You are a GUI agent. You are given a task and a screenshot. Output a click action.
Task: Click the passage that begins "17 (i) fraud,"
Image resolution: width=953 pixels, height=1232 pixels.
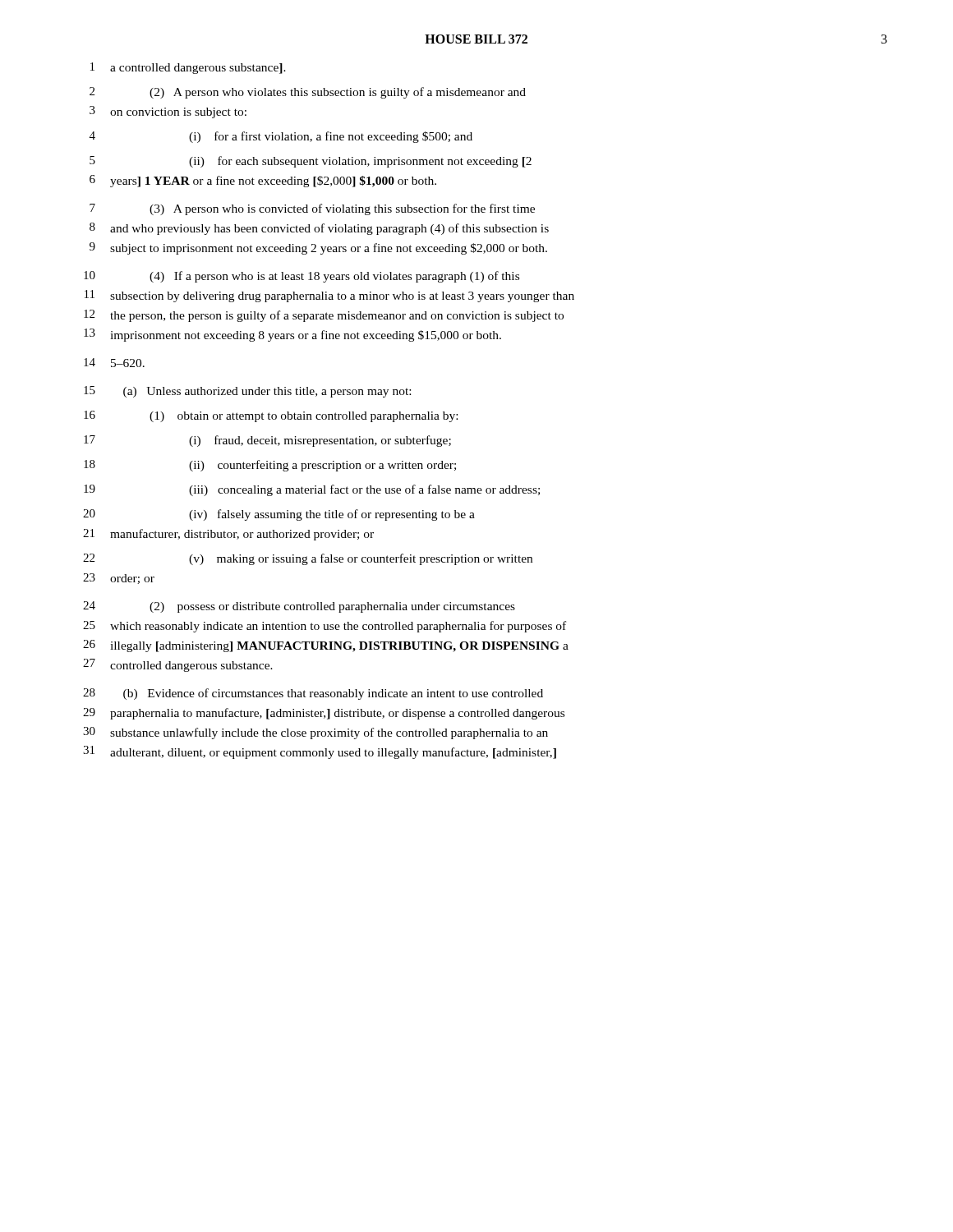point(267,441)
